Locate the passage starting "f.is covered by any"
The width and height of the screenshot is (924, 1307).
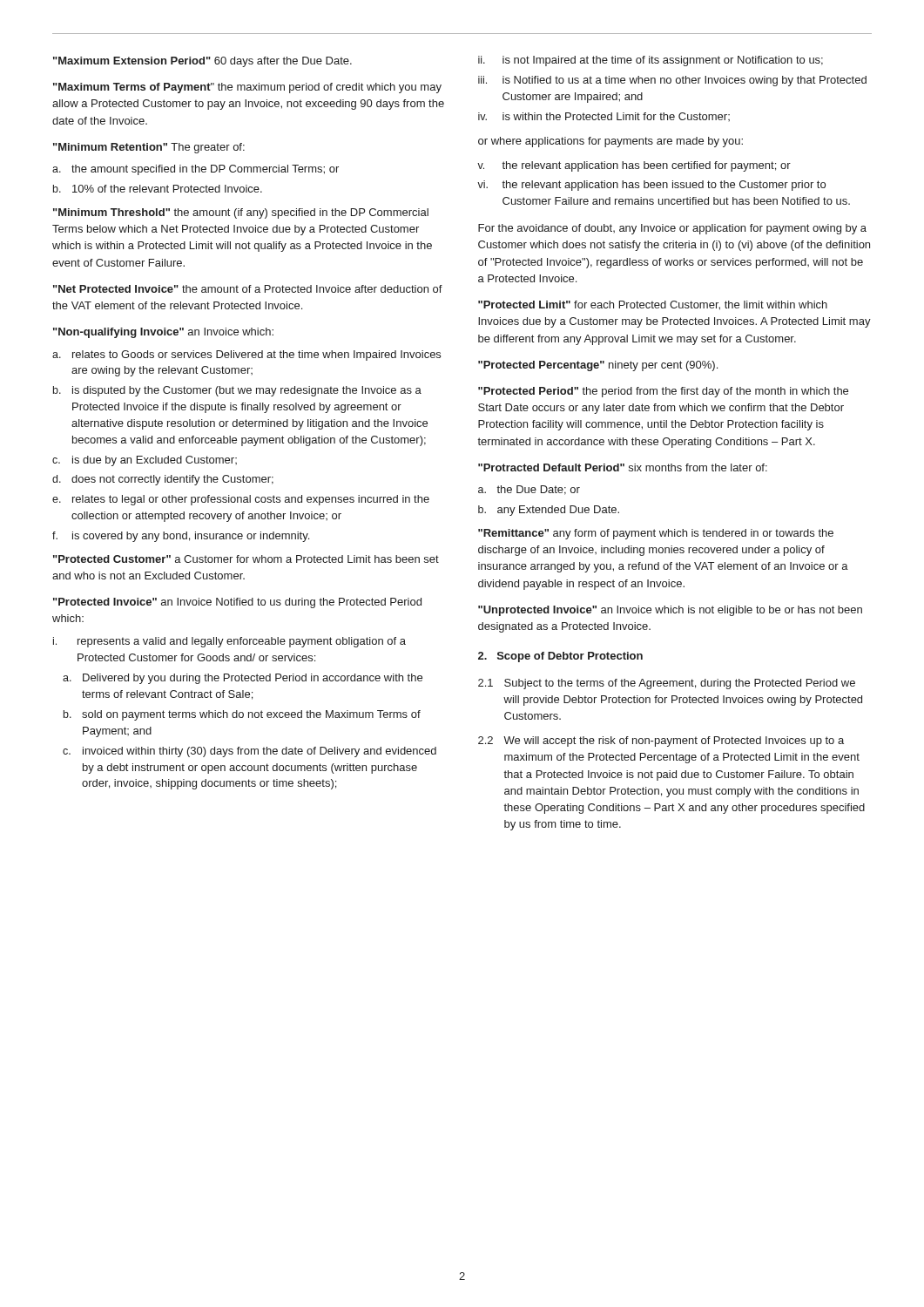181,536
